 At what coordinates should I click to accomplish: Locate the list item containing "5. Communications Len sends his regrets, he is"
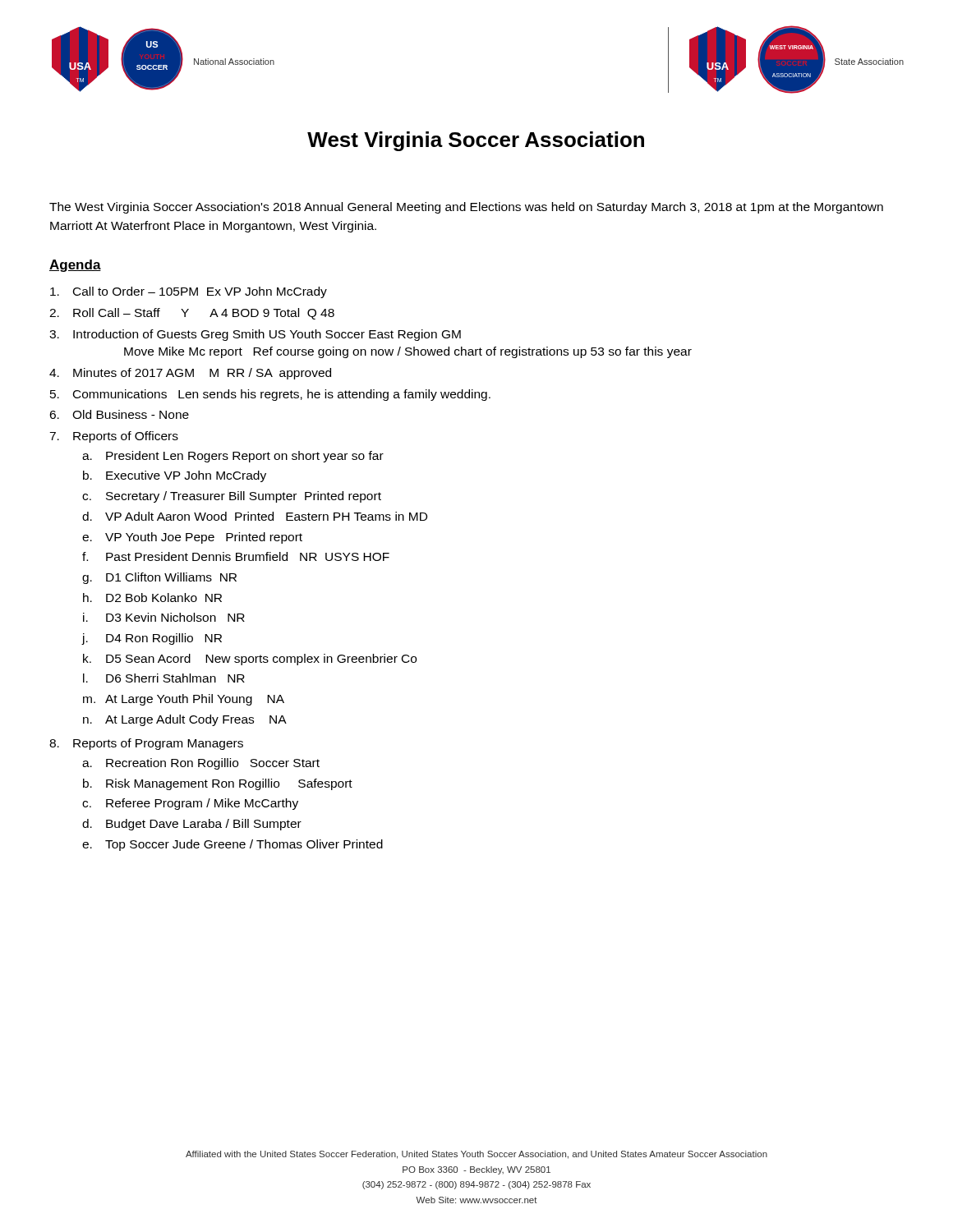pos(476,394)
